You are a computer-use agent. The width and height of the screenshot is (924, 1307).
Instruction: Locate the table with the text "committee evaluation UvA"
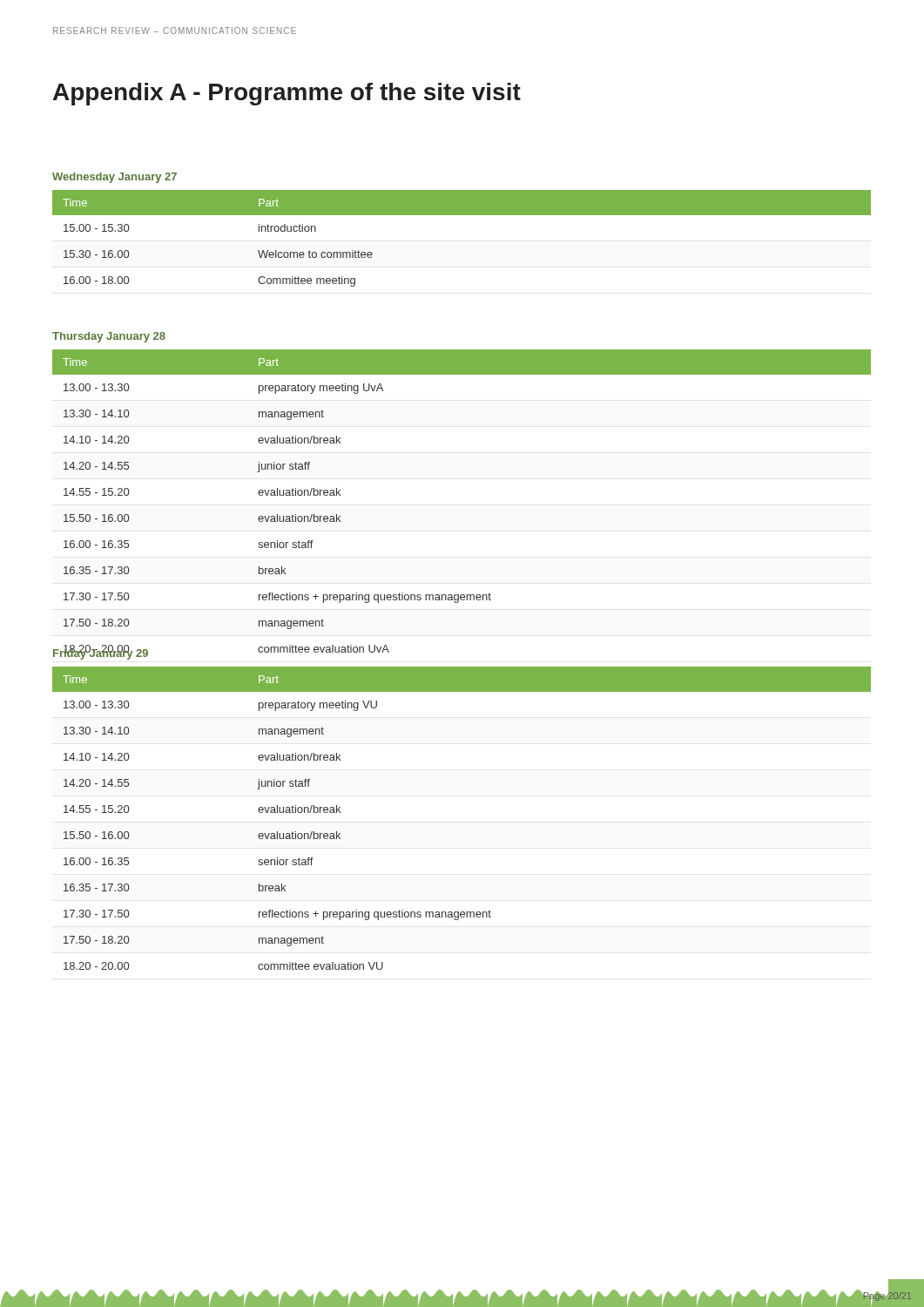(462, 506)
